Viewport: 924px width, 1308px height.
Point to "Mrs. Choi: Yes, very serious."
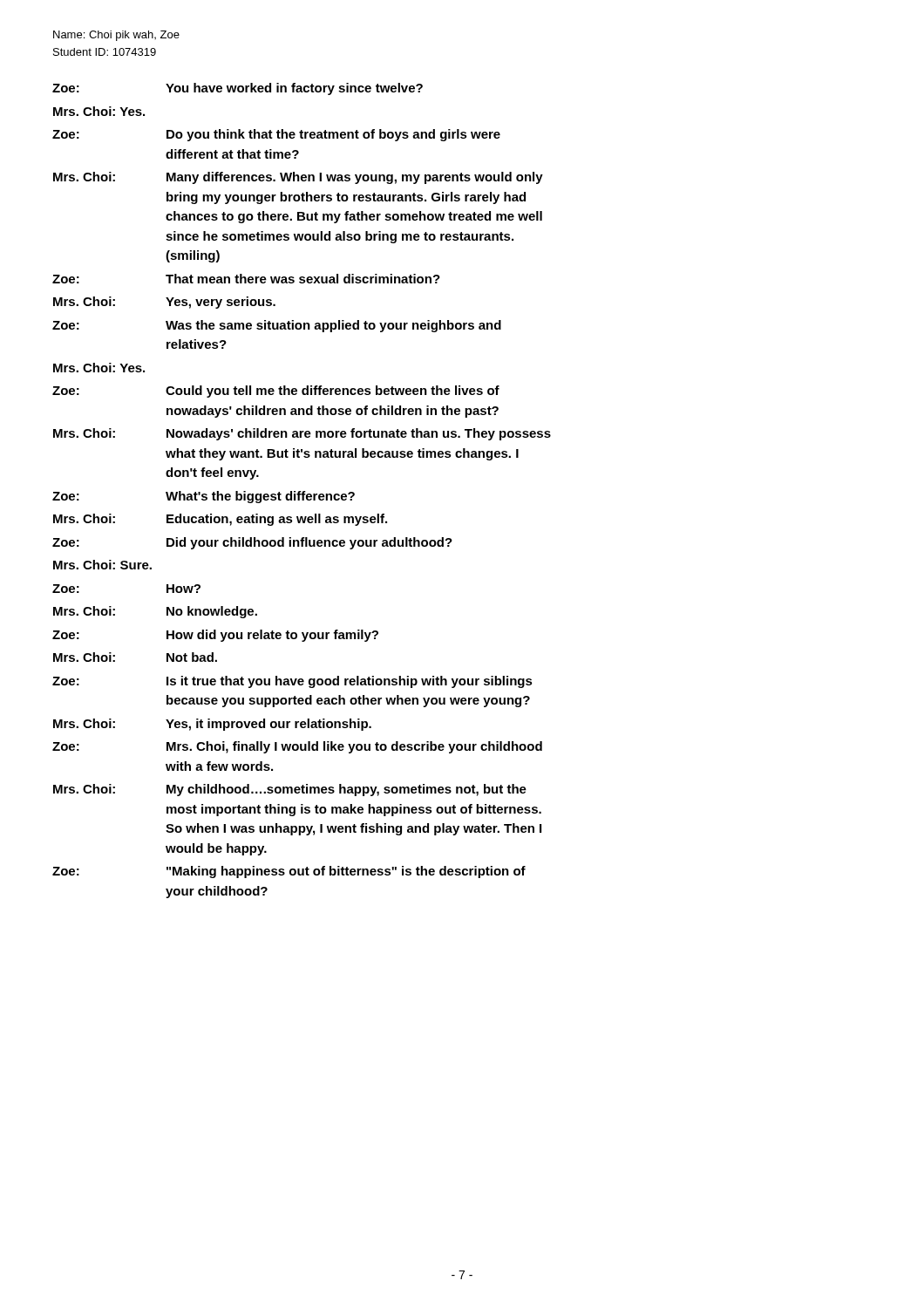[86, 304]
